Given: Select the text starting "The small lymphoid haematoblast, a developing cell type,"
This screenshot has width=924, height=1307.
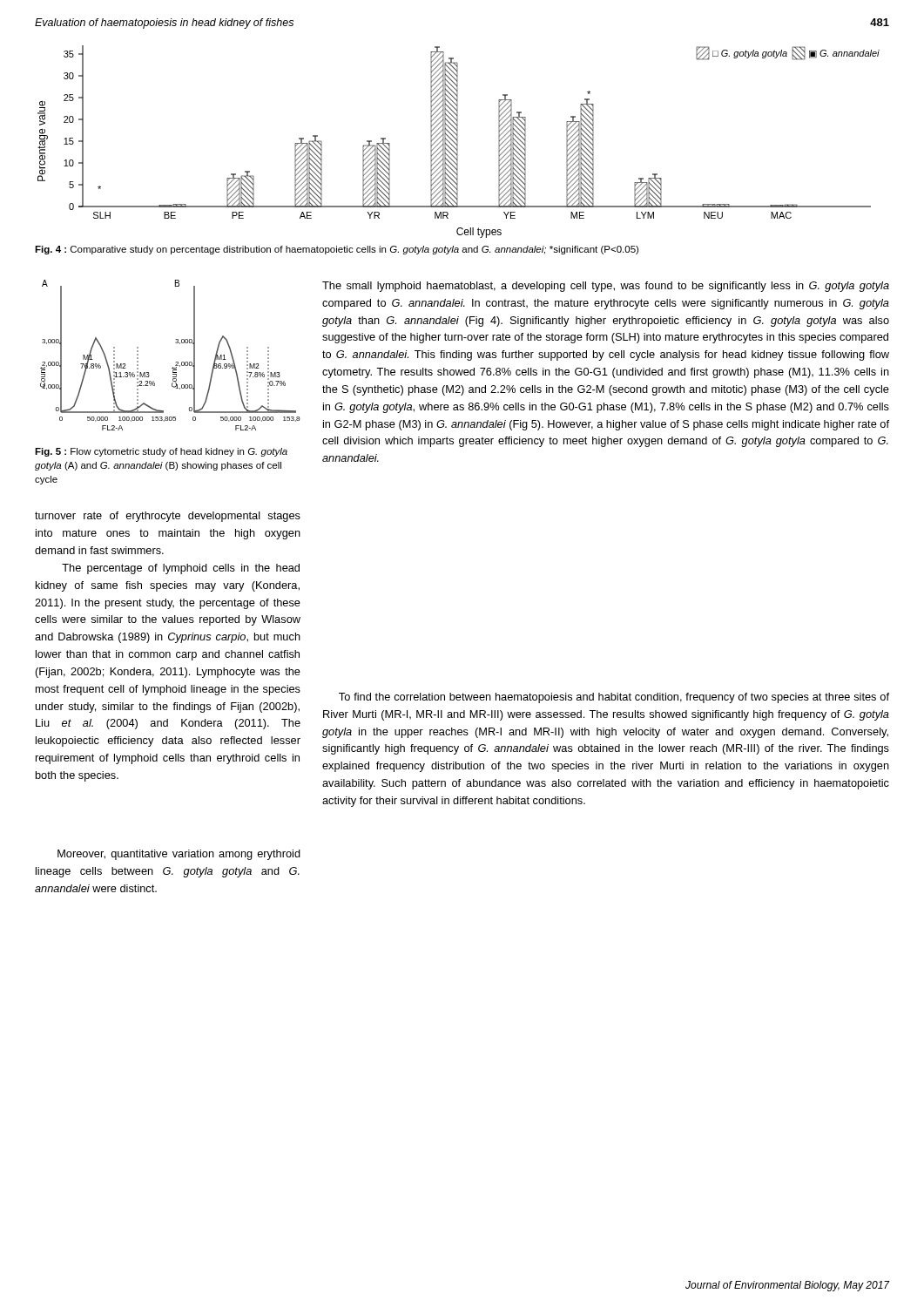Looking at the screenshot, I should (x=606, y=372).
